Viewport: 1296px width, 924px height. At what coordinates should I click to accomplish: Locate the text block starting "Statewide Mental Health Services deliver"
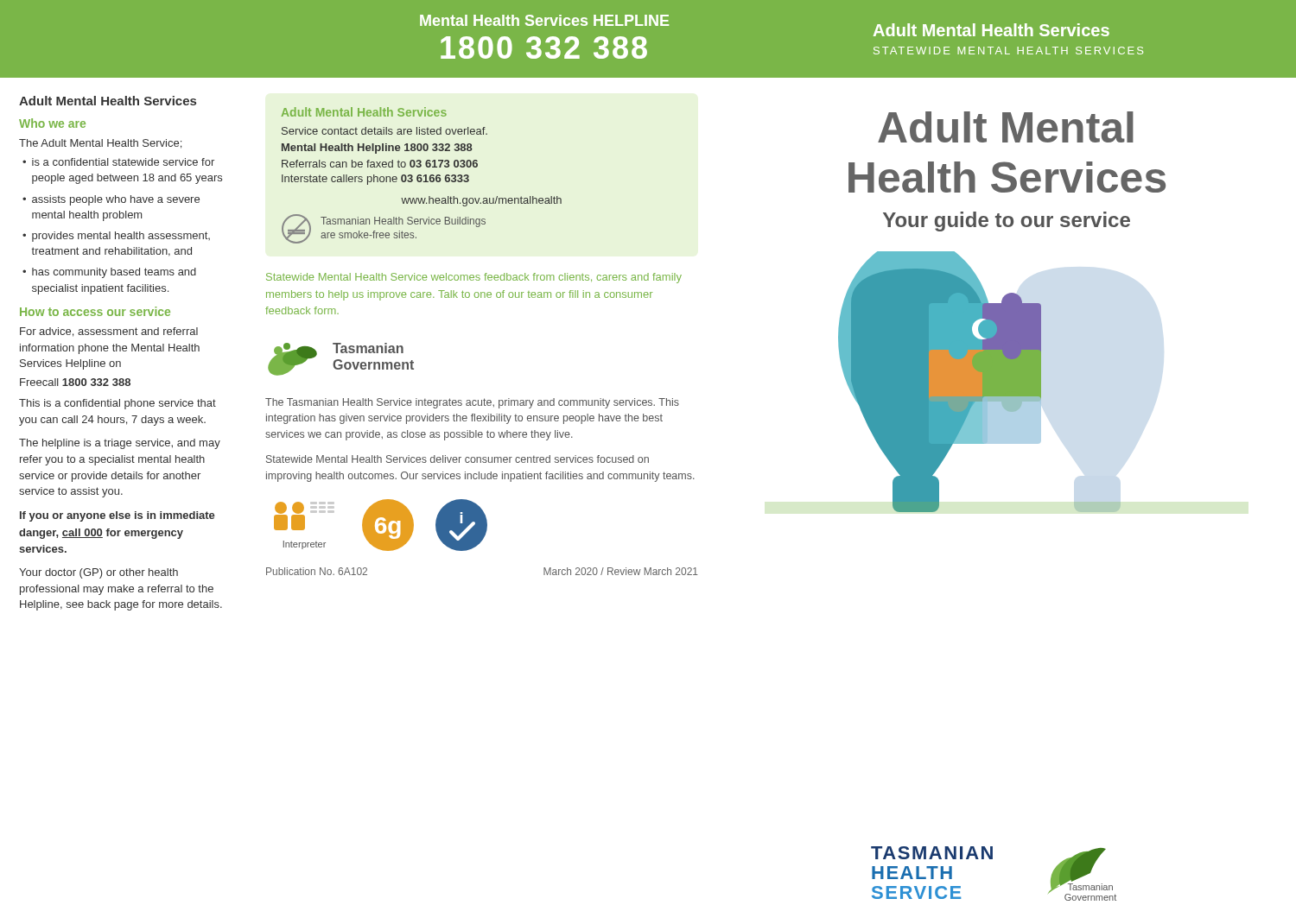480,467
